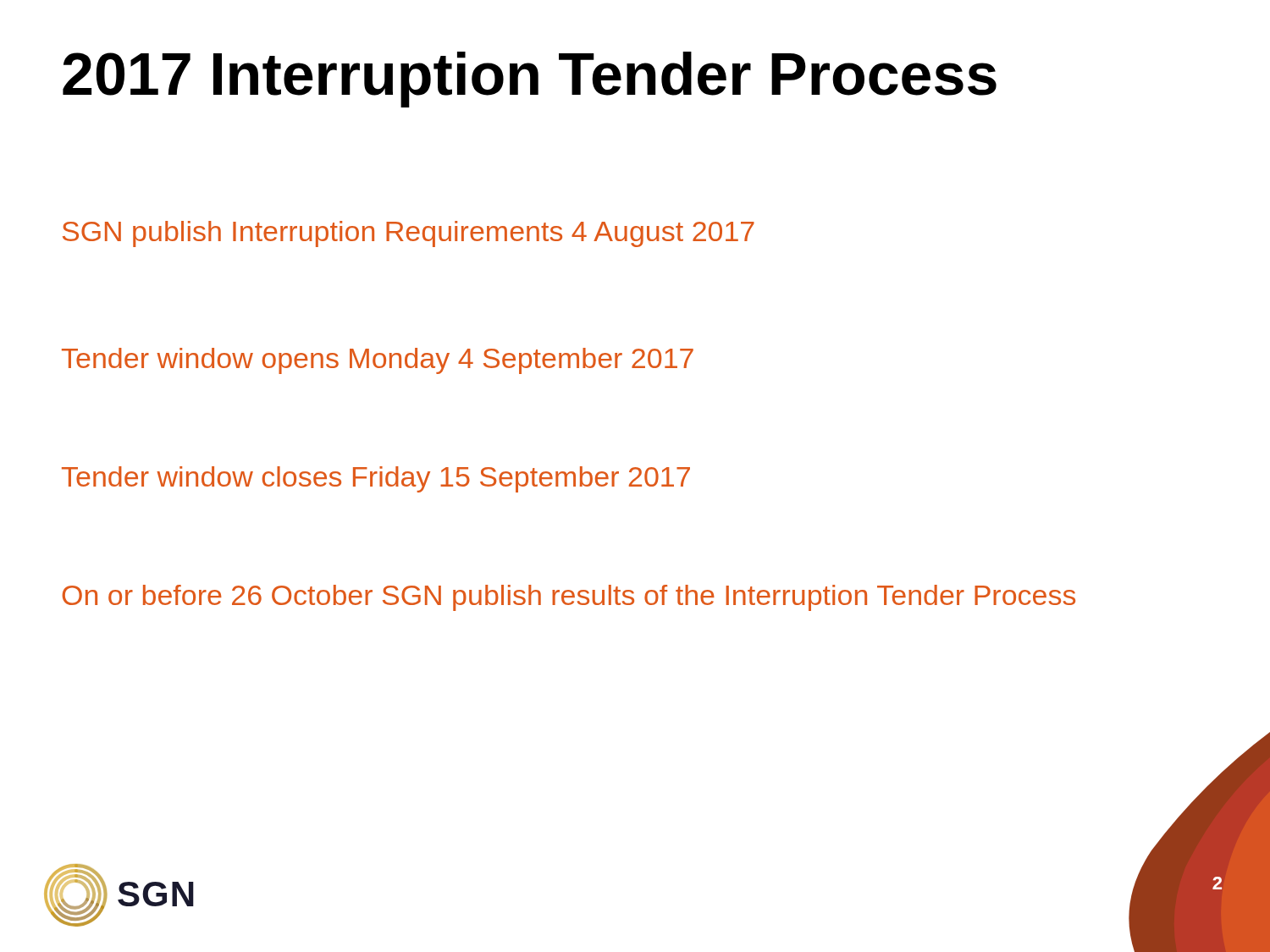
Task: Locate the logo
Action: 119,894
